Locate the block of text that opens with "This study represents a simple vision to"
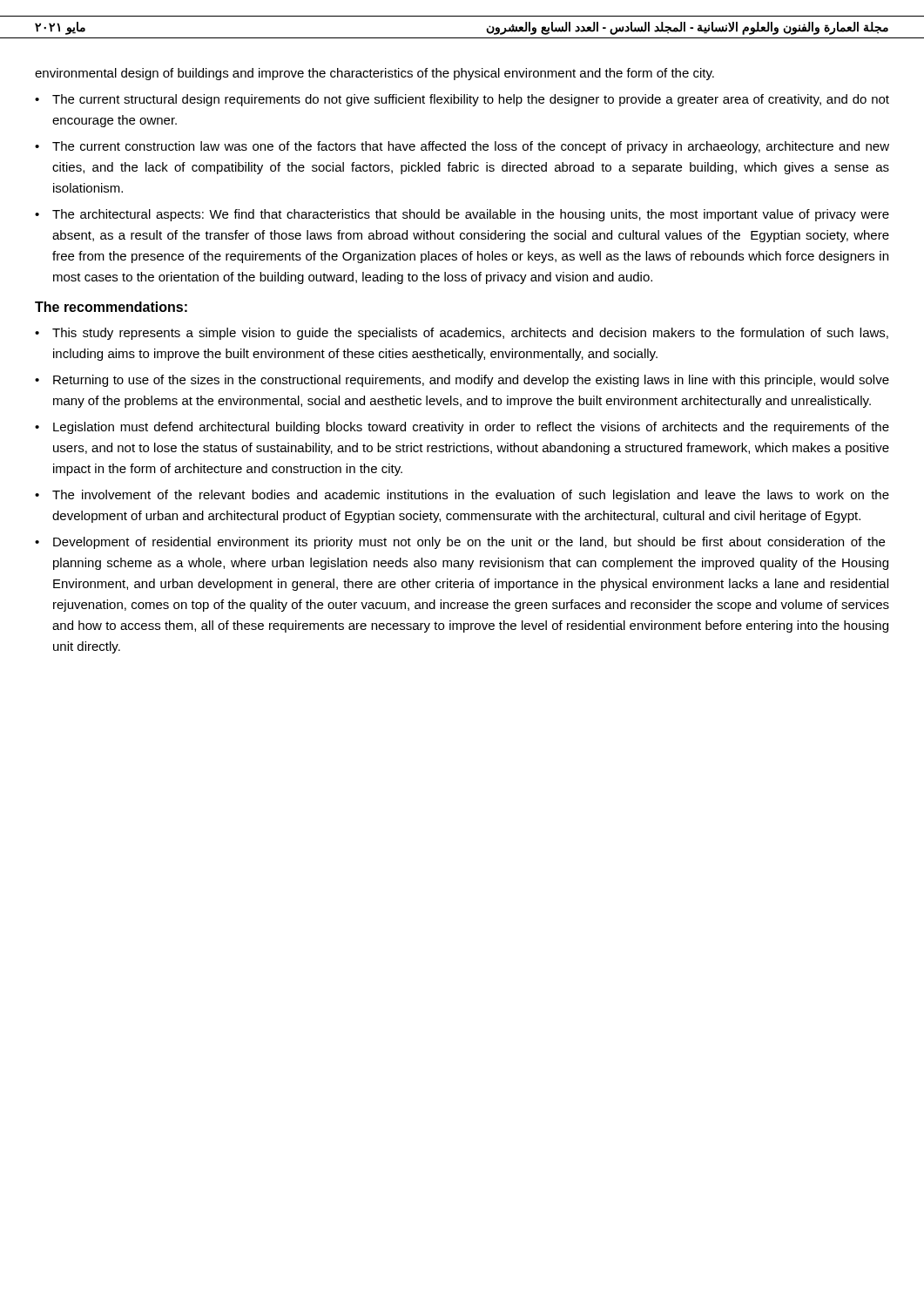Screen dimensions: 1307x924 click(471, 343)
